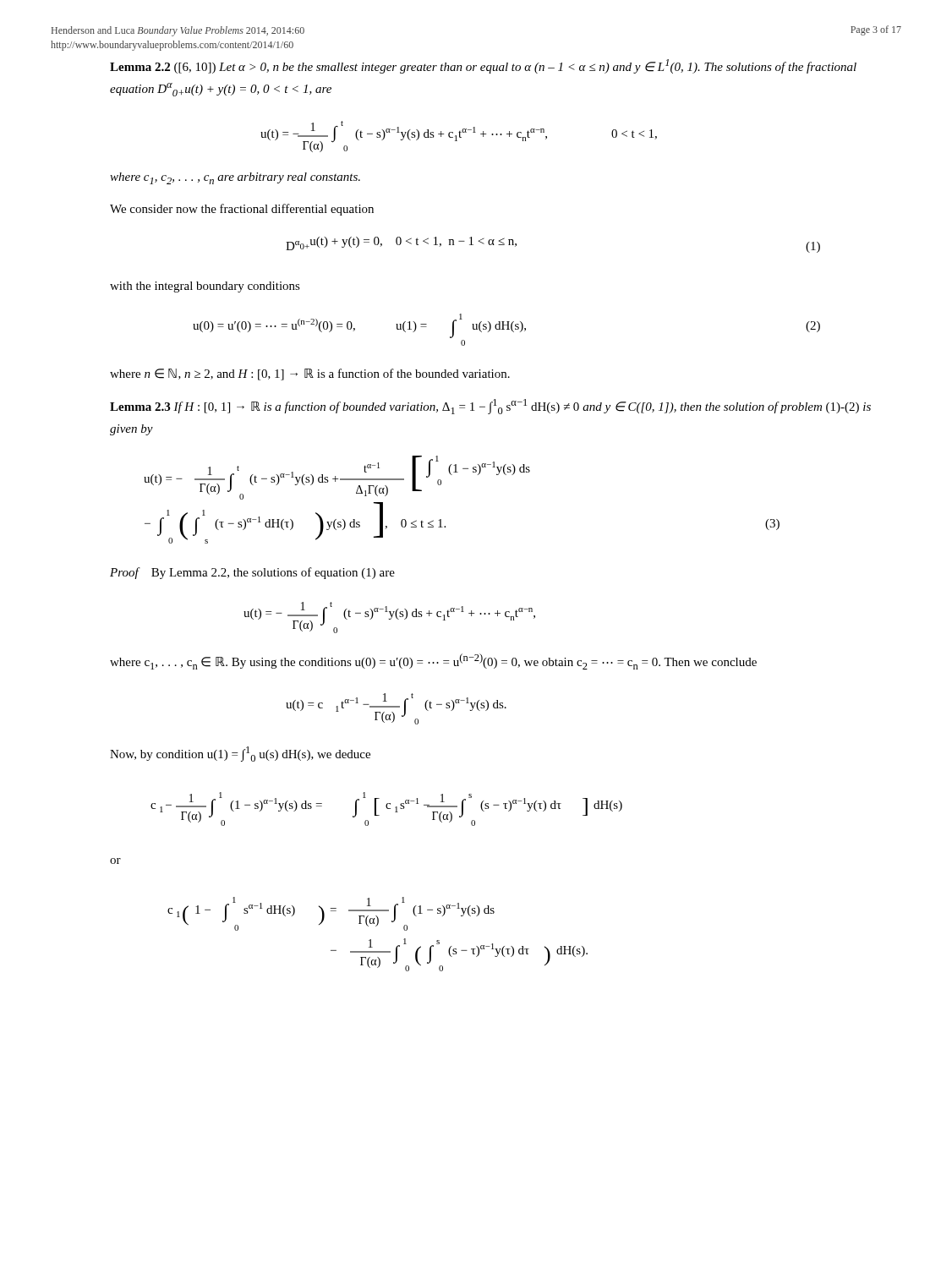Locate the block of text that opens with "Lemma 2.2 ([6, 10]) Let α"

[483, 78]
